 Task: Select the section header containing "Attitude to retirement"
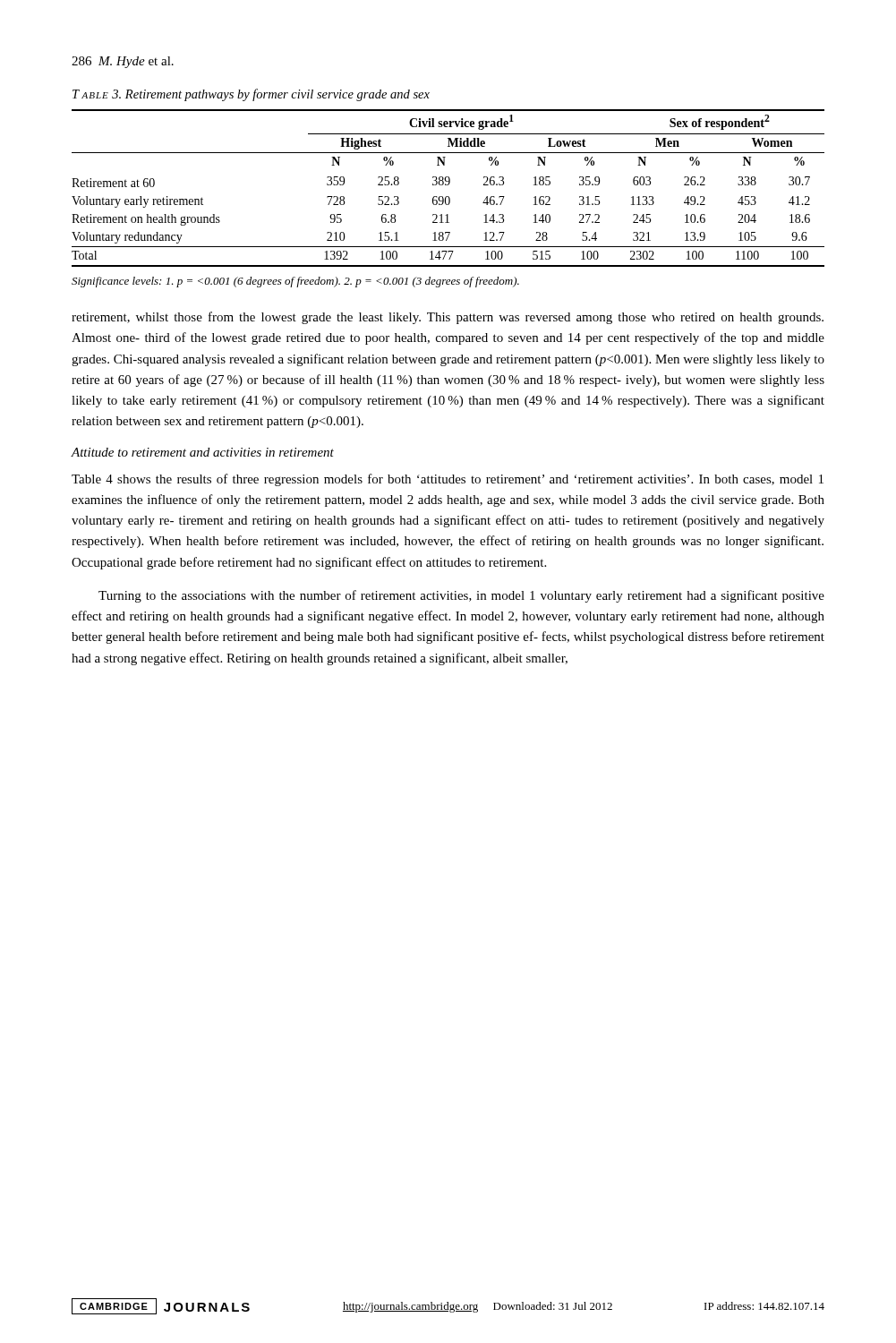pyautogui.click(x=203, y=452)
